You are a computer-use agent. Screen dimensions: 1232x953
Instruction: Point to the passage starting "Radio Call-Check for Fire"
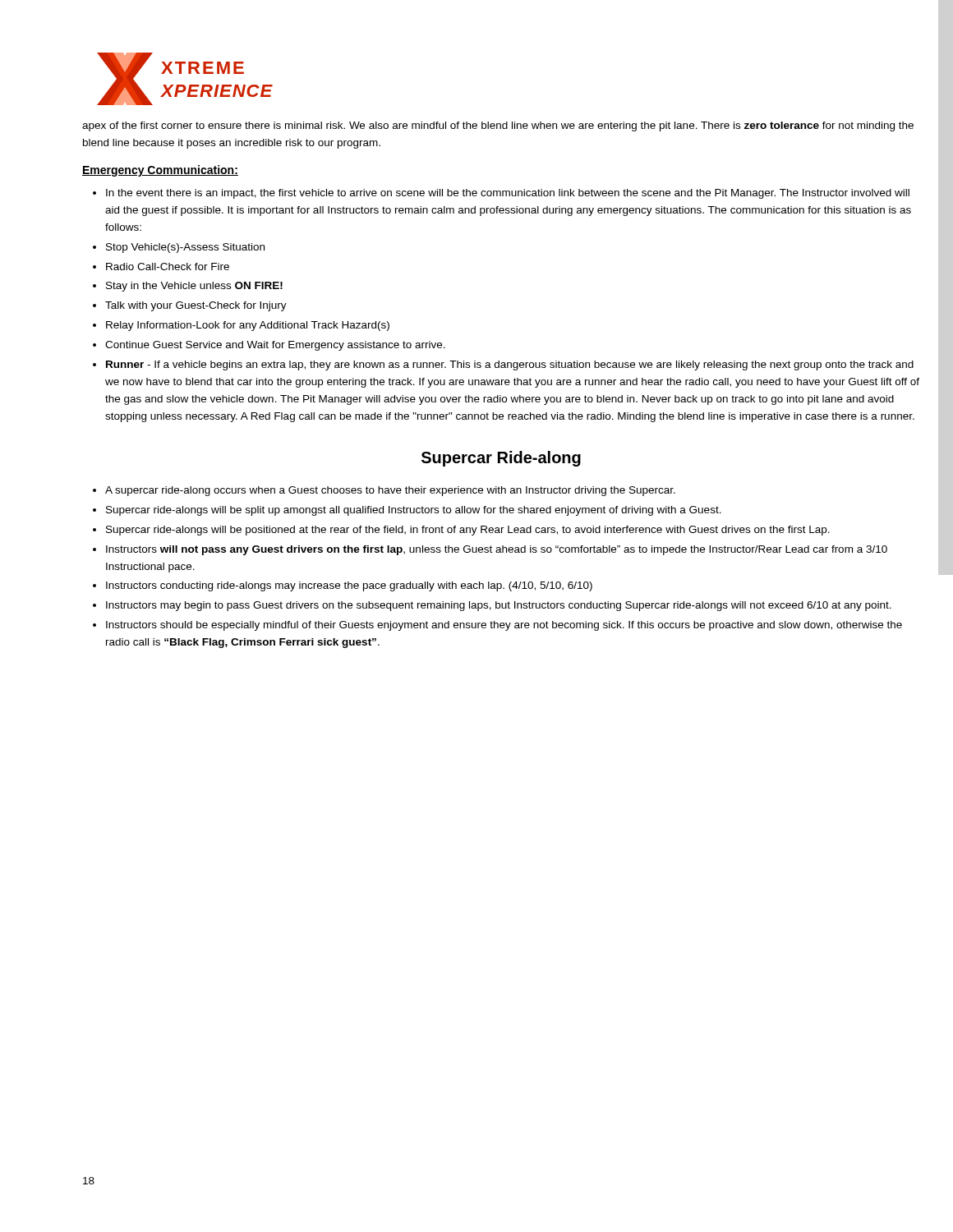(167, 266)
